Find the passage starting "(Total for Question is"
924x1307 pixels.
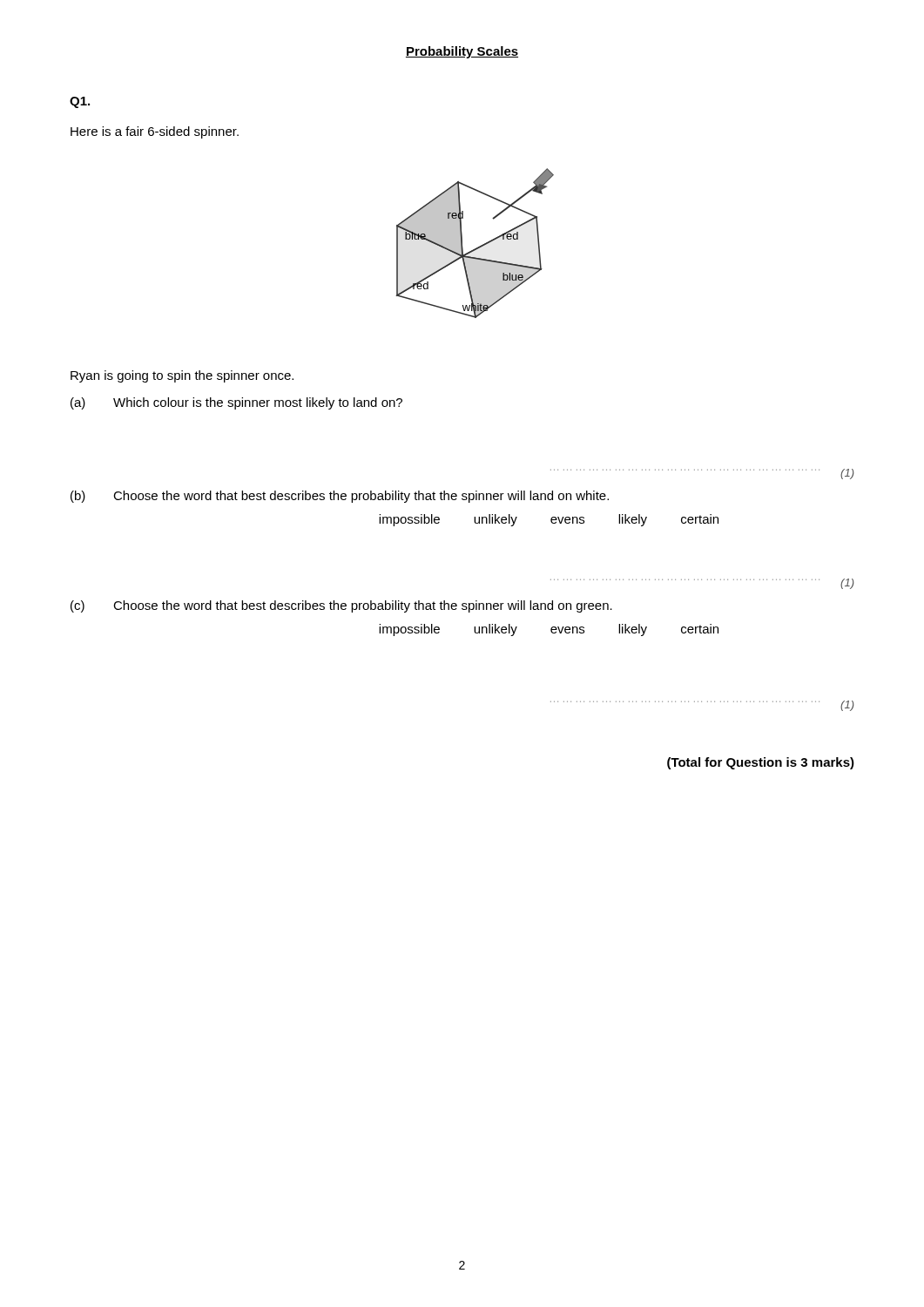tap(760, 762)
